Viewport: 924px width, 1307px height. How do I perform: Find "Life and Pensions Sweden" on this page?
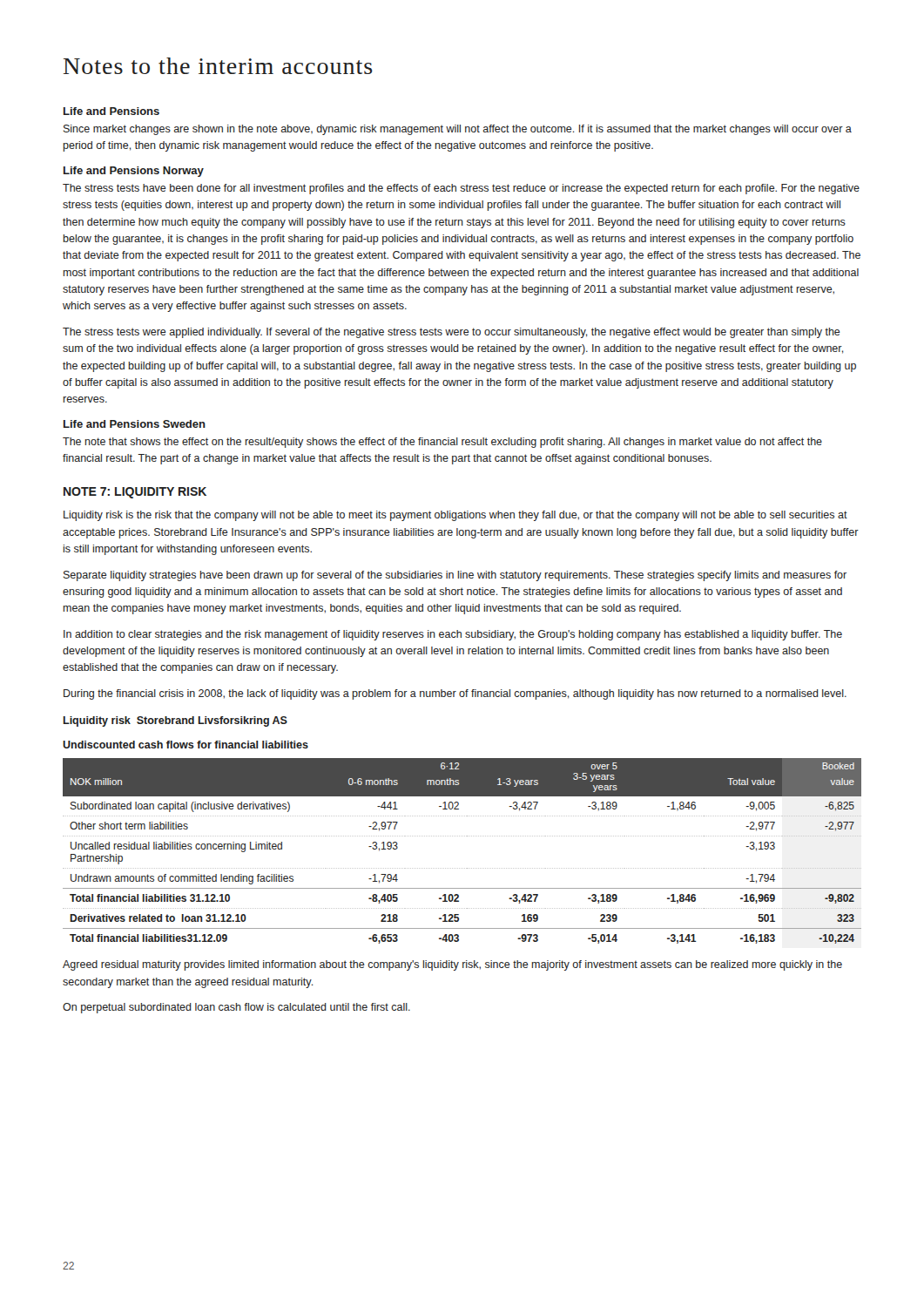pos(135,424)
